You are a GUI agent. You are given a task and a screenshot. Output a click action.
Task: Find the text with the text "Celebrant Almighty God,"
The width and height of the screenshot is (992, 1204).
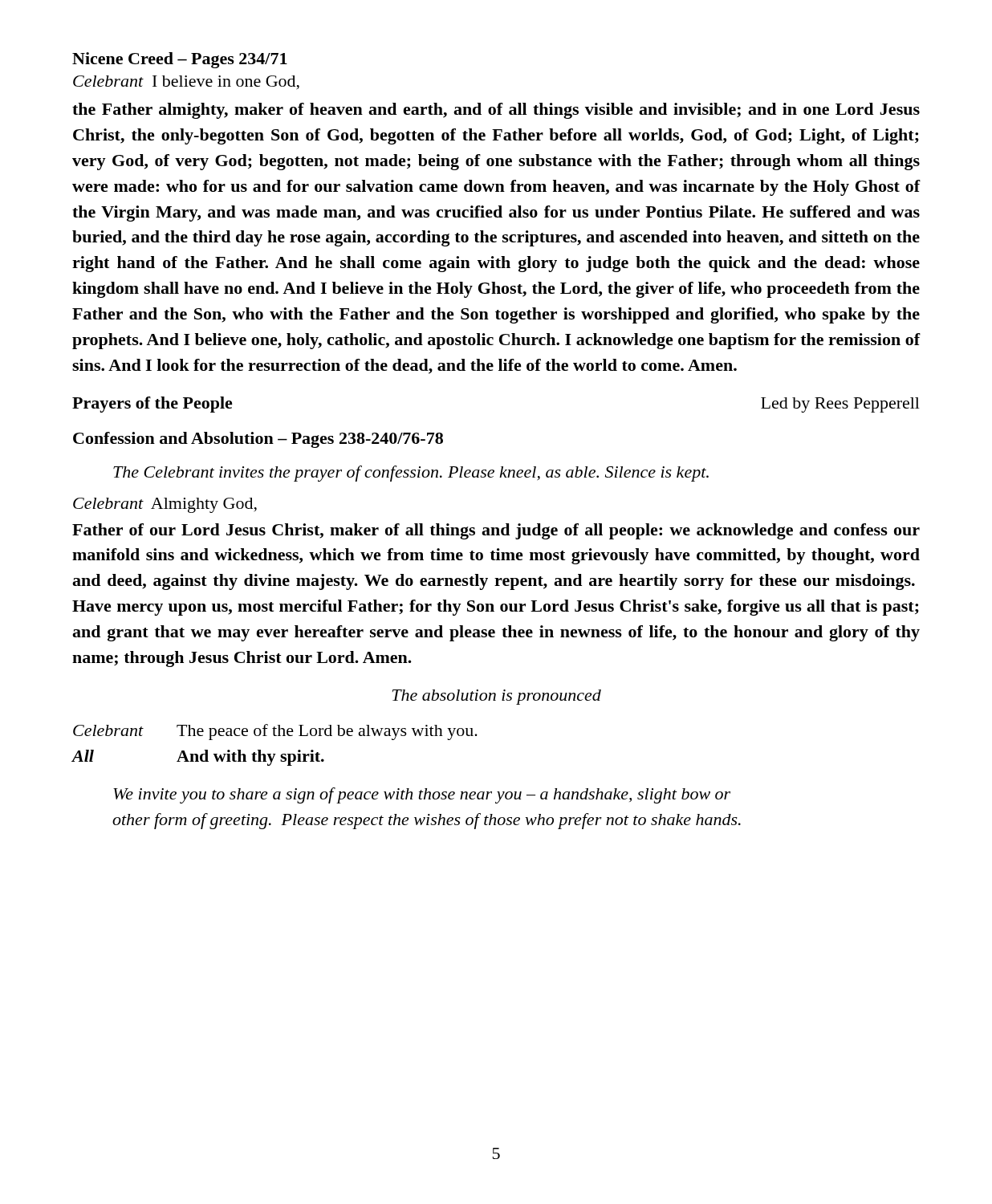[165, 503]
